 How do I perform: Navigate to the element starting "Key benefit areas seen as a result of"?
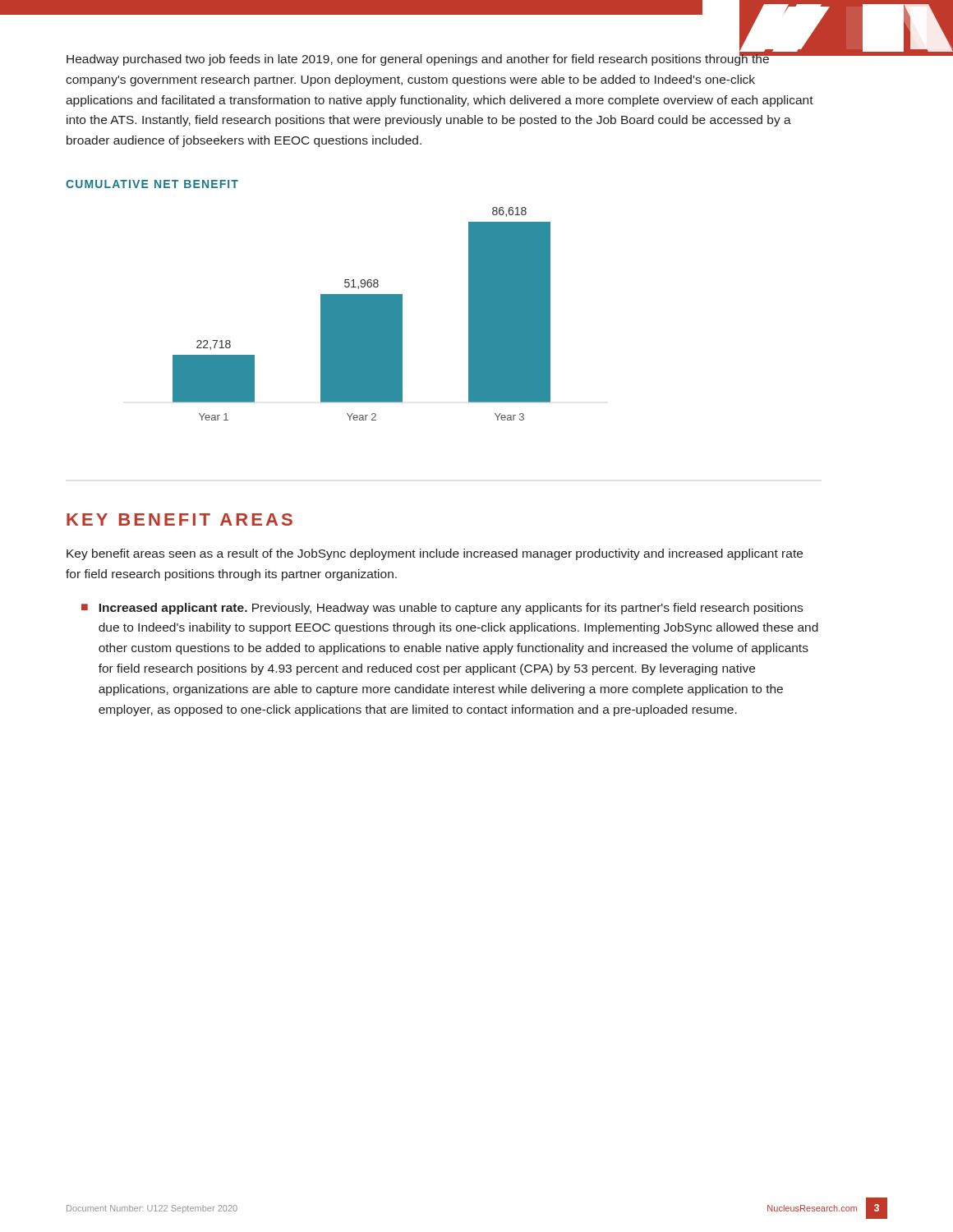click(x=435, y=563)
